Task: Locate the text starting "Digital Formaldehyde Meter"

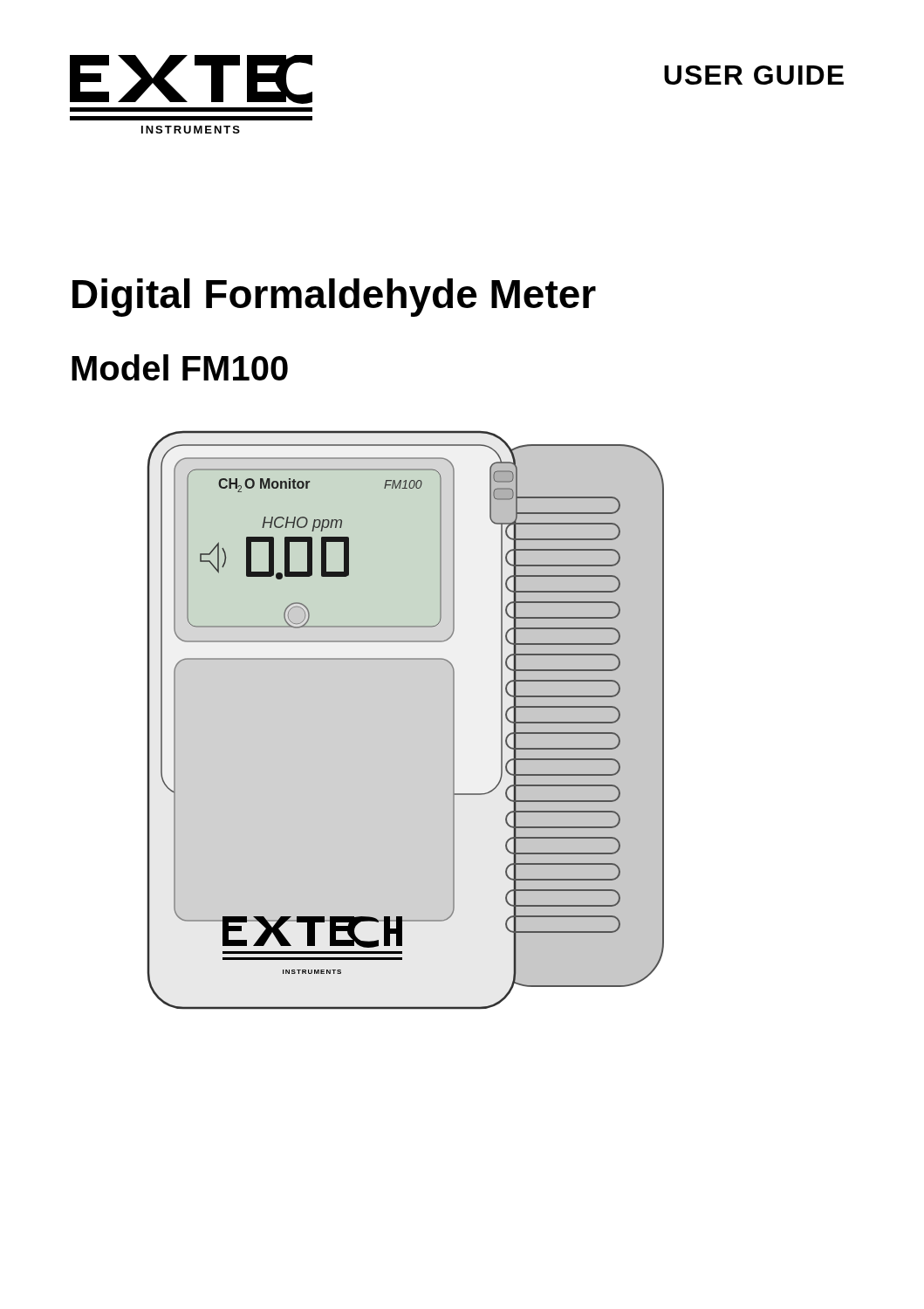Action: pyautogui.click(x=333, y=294)
